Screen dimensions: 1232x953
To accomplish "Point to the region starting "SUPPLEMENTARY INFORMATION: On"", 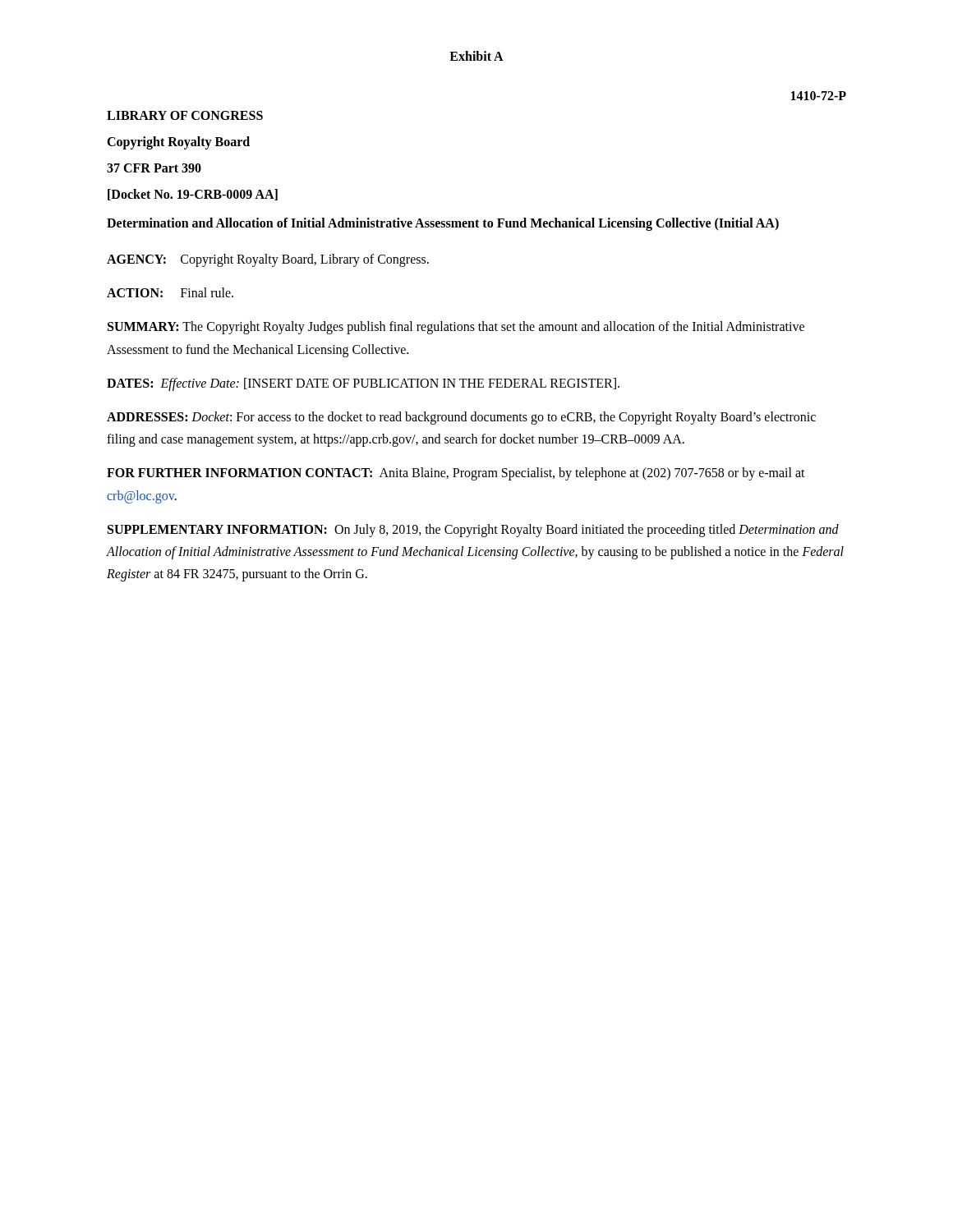I will coord(475,551).
